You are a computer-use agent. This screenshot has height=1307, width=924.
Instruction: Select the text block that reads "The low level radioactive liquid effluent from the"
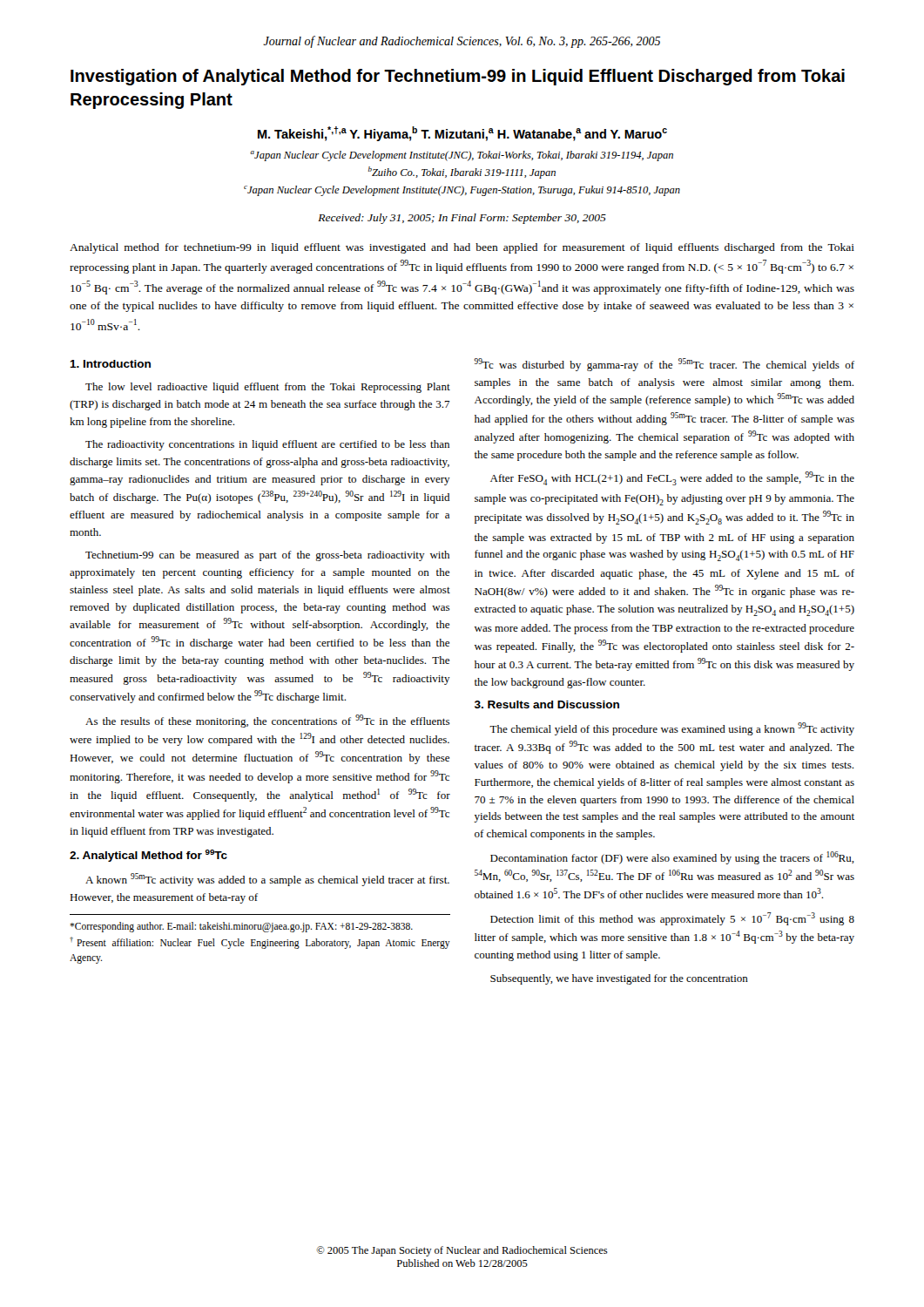tap(260, 609)
